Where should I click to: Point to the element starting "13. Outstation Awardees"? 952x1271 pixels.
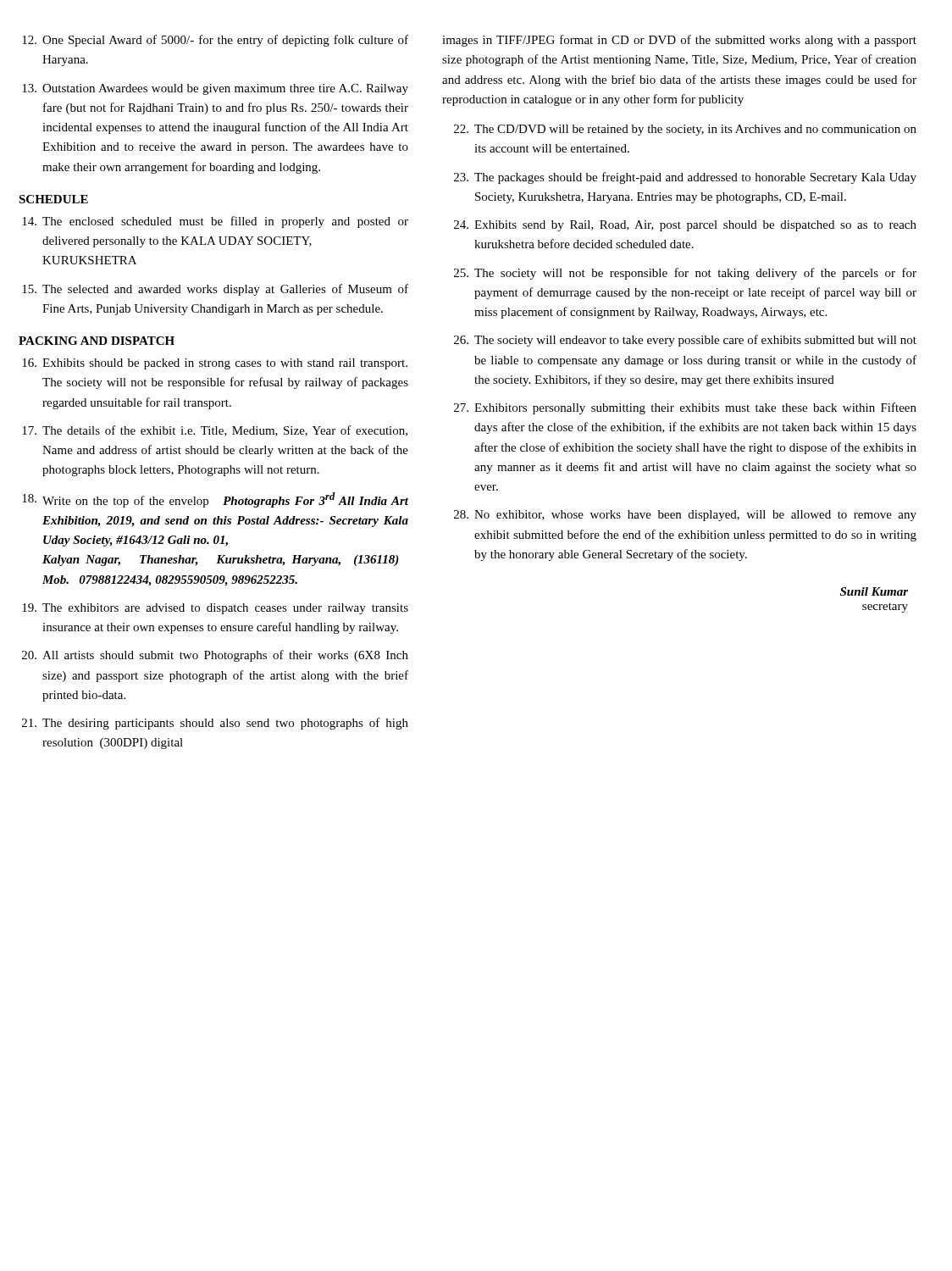tap(209, 128)
